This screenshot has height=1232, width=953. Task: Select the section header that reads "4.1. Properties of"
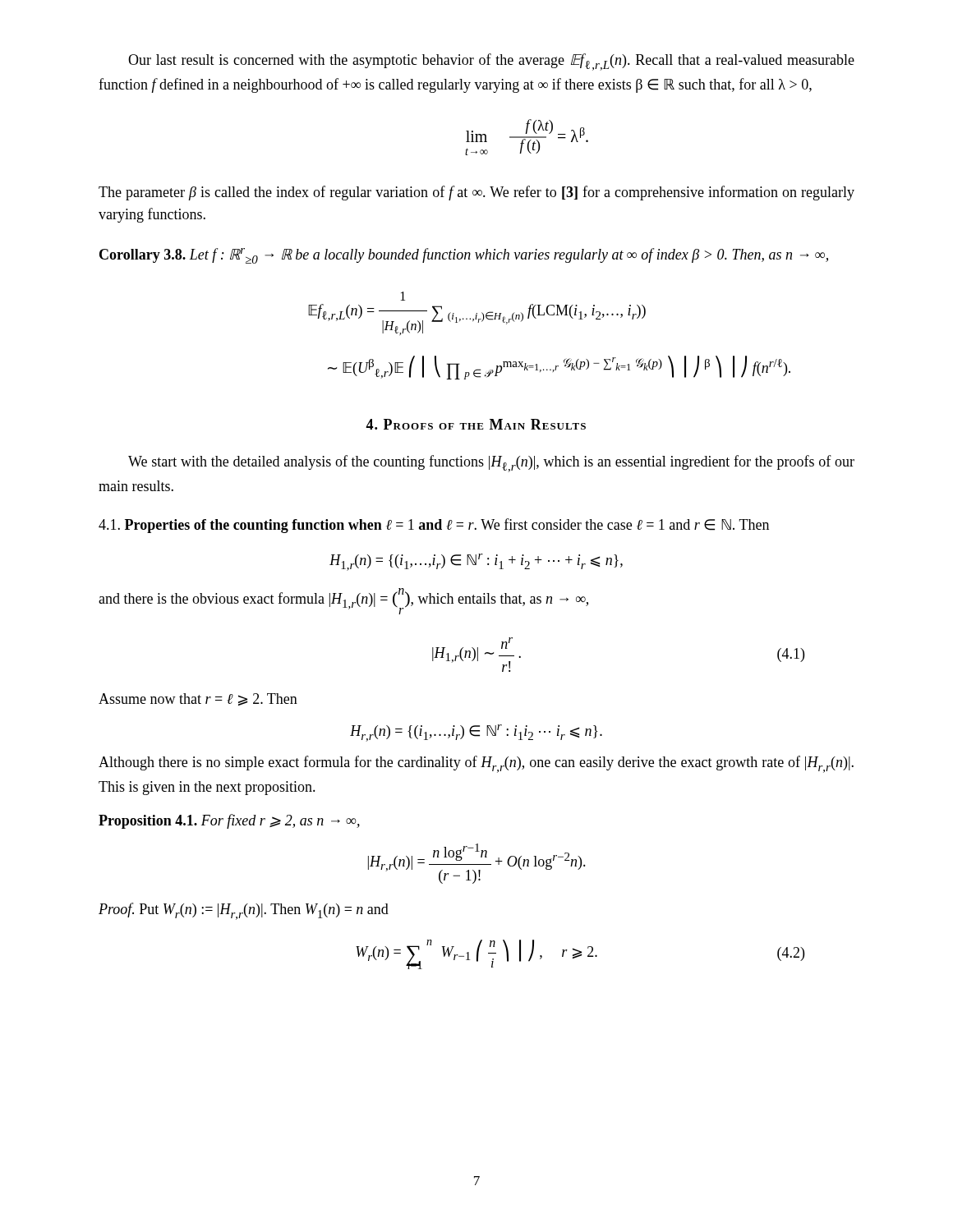[x=434, y=525]
